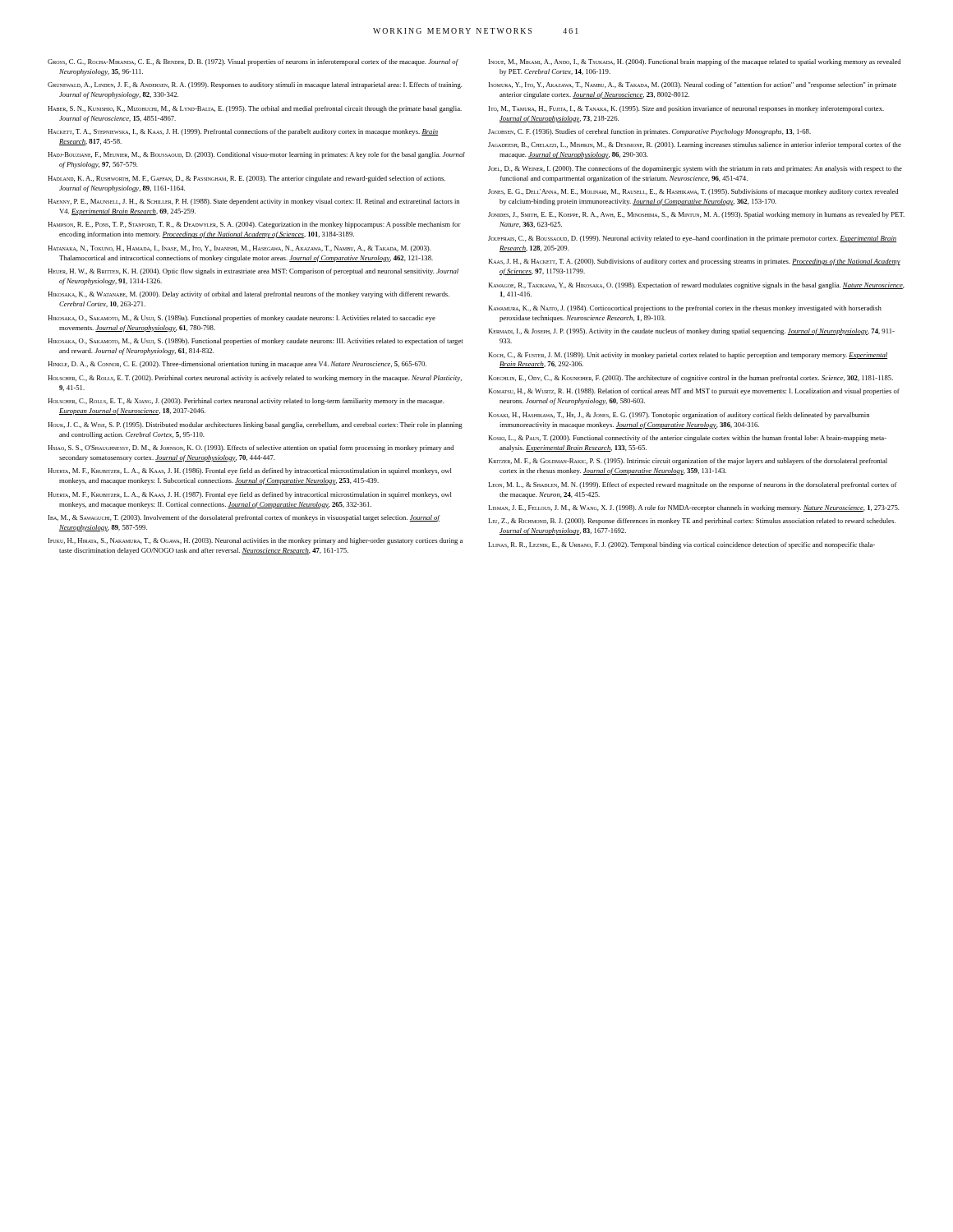Image resolution: width=953 pixels, height=1232 pixels.
Task: Select the list item that reads "Joel, D., & Weiner, I."
Action: pos(695,173)
